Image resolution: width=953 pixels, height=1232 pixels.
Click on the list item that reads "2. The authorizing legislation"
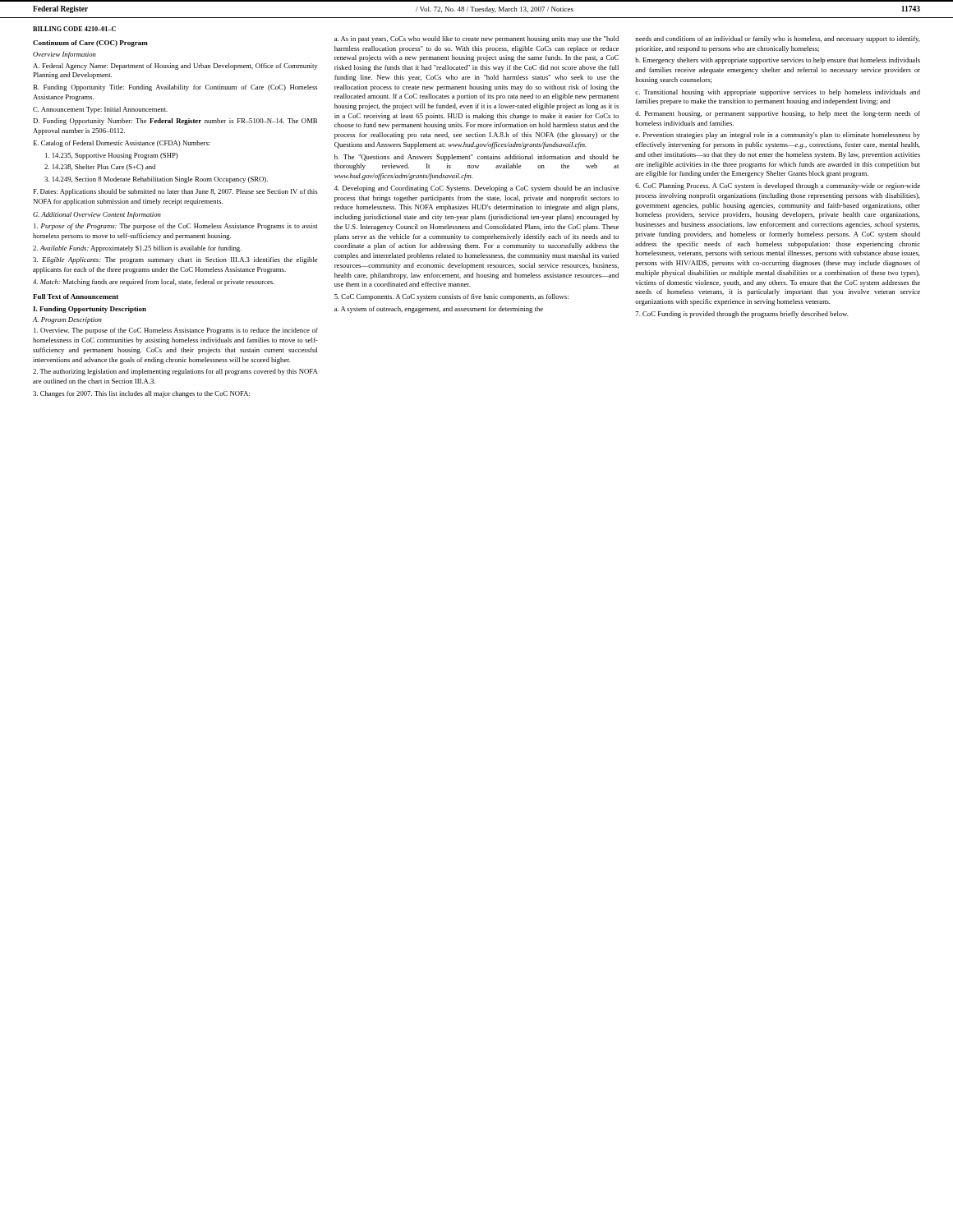tap(175, 377)
